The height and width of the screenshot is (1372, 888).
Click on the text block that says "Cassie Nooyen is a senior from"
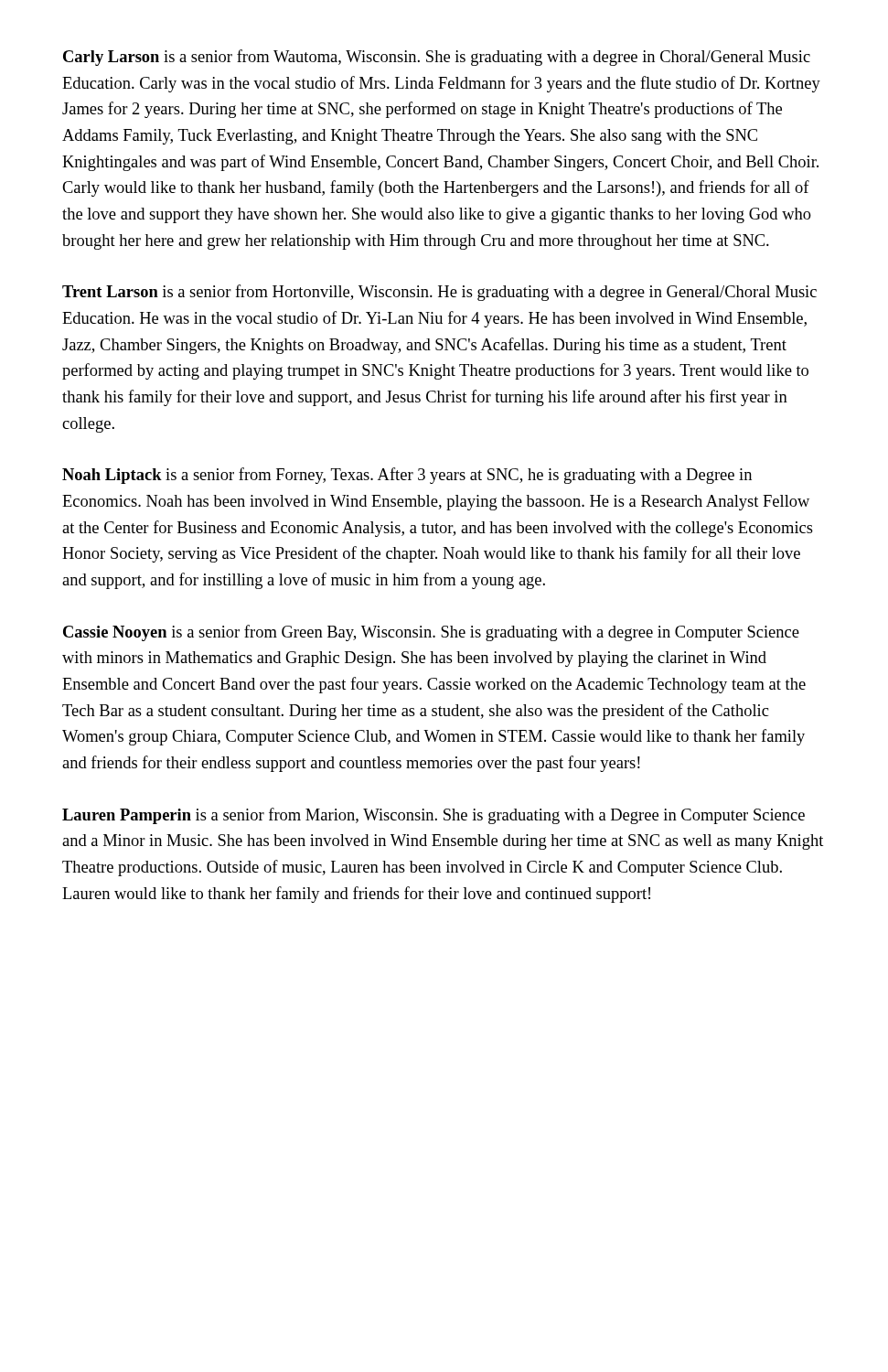(x=434, y=697)
